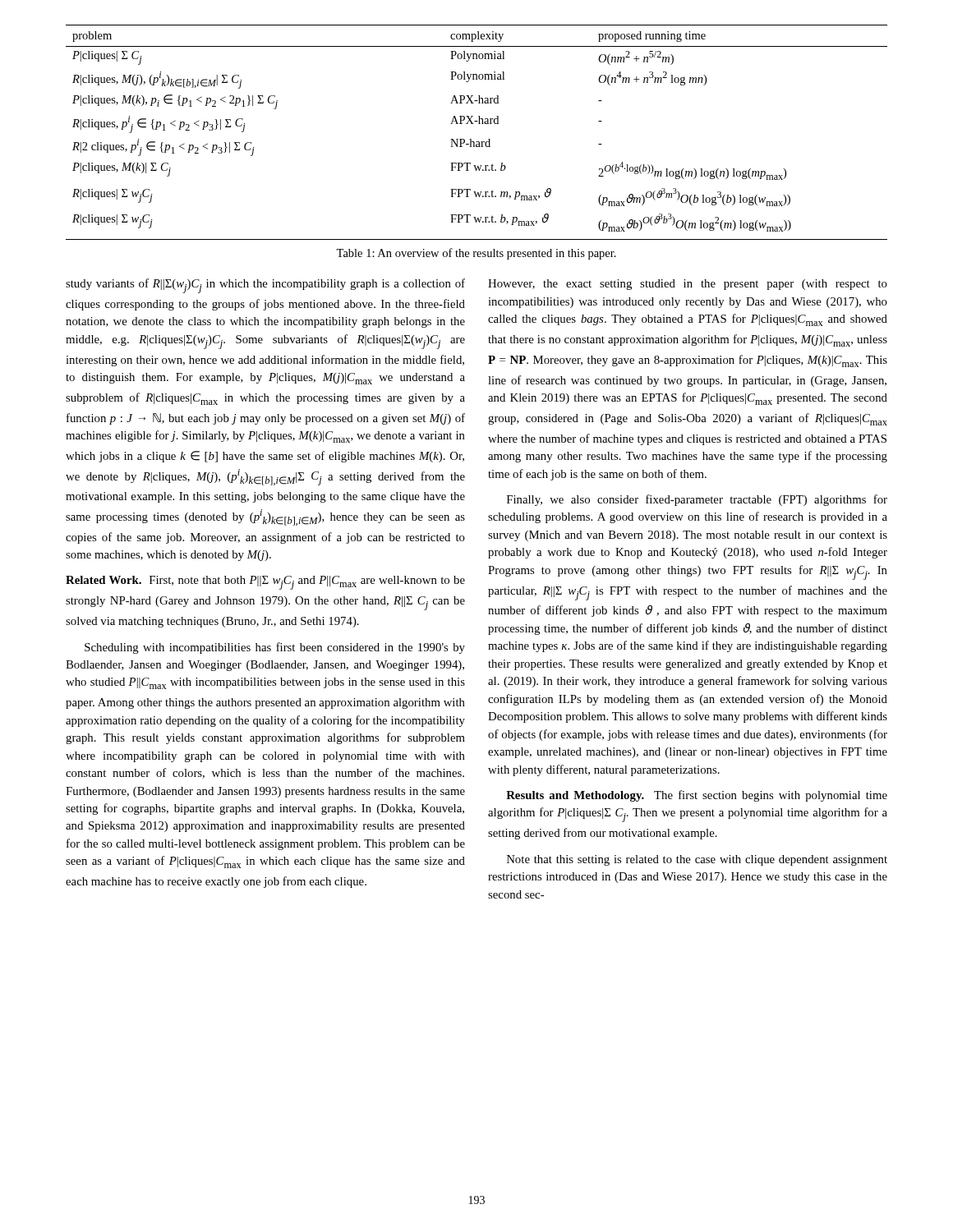The width and height of the screenshot is (953, 1232).
Task: Find the text block that reads "However, the exact setting studied in the present"
Action: pos(688,589)
